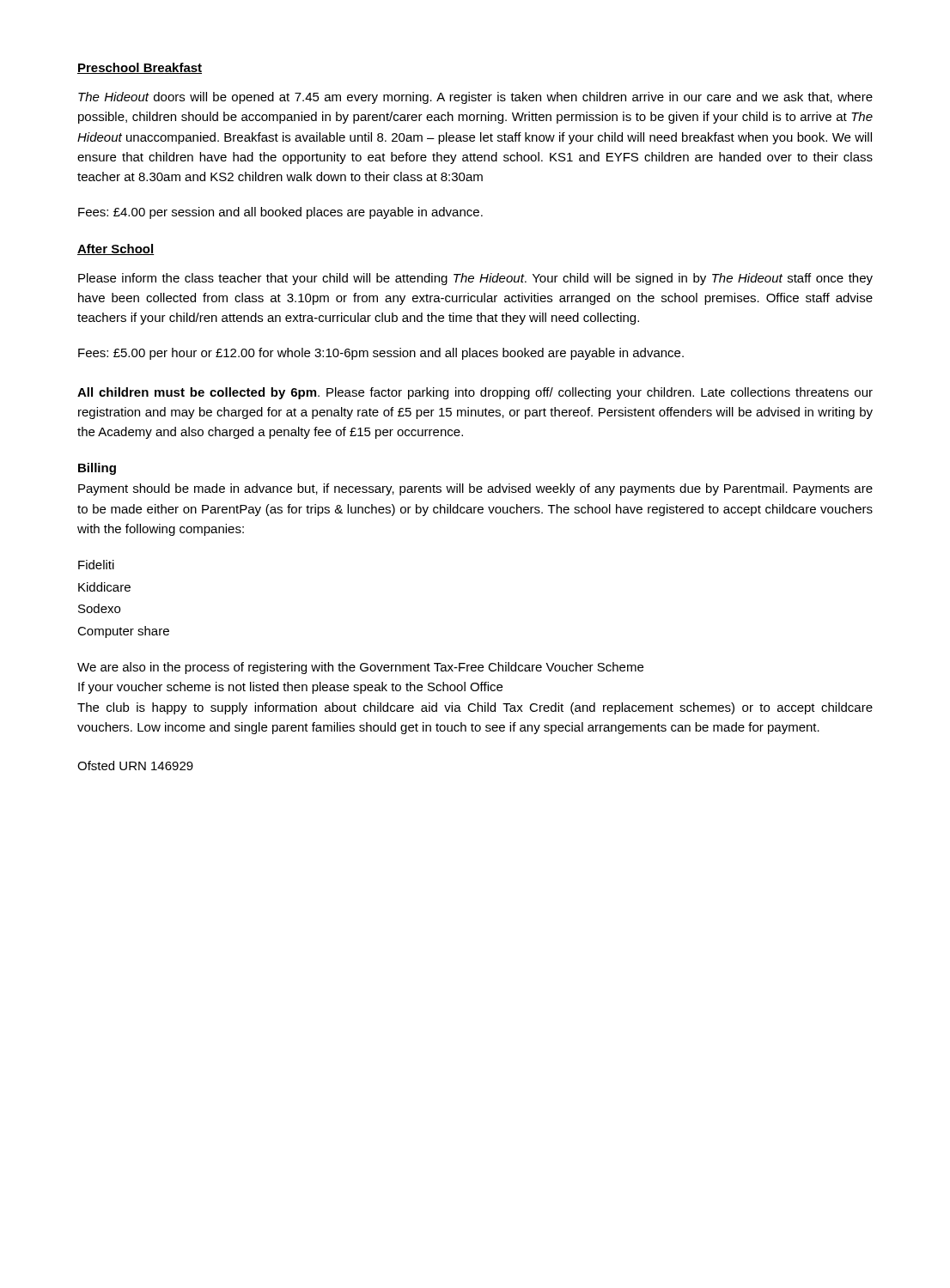Viewport: 950px width, 1288px height.
Task: Find the text block that says "We are also in the process"
Action: [x=475, y=697]
